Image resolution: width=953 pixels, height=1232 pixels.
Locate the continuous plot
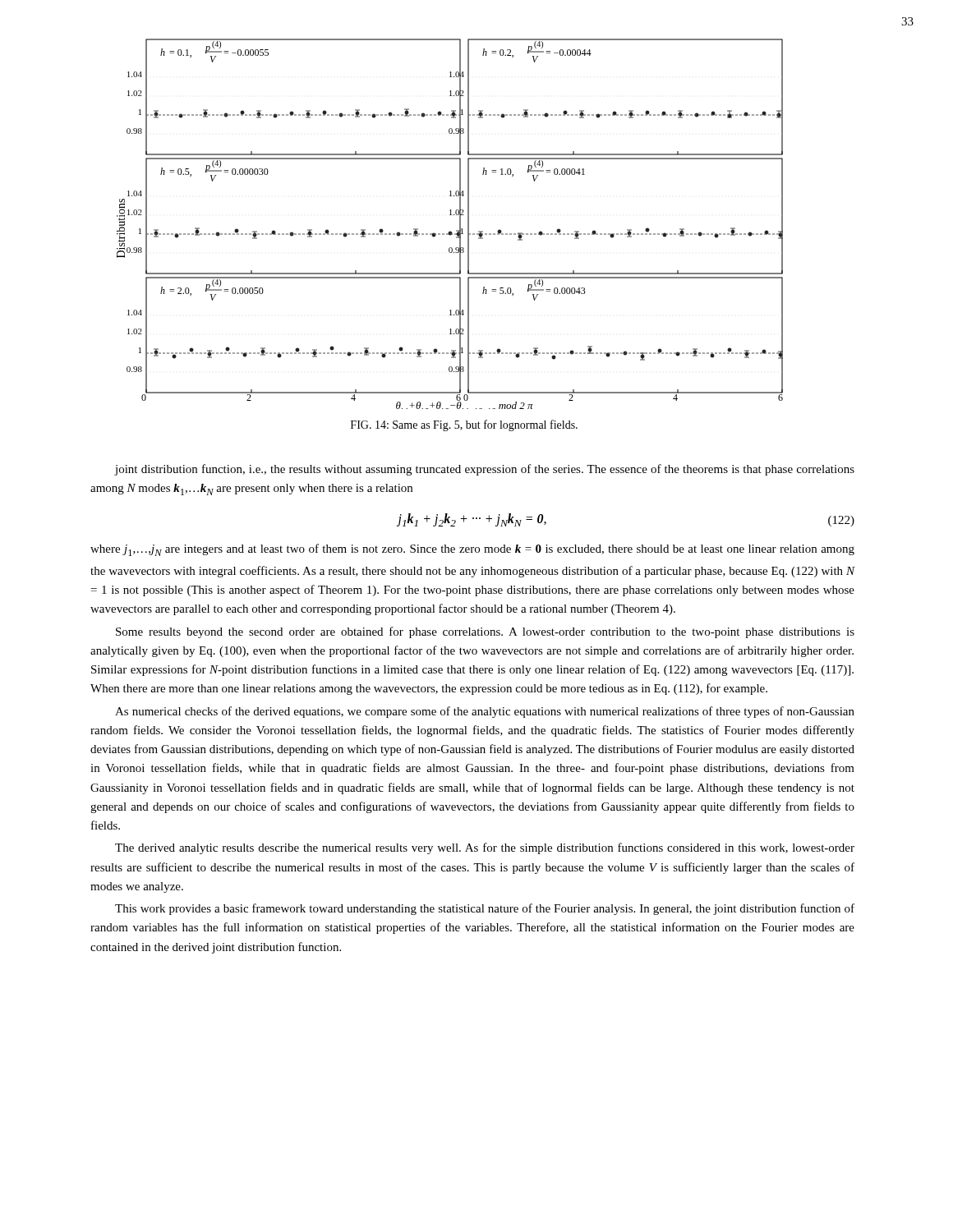point(464,222)
